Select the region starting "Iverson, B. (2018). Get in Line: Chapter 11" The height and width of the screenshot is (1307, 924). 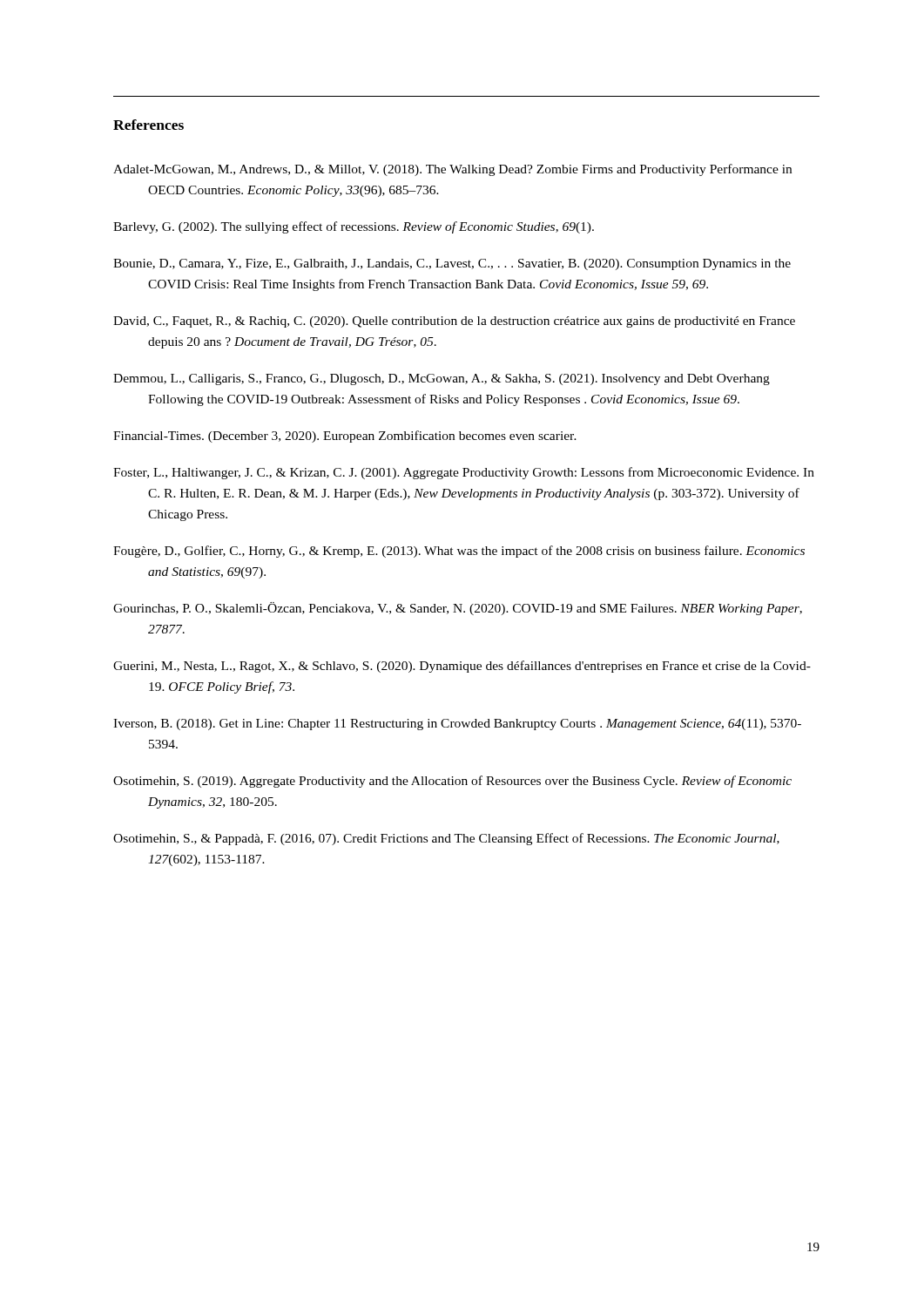pyautogui.click(x=457, y=733)
